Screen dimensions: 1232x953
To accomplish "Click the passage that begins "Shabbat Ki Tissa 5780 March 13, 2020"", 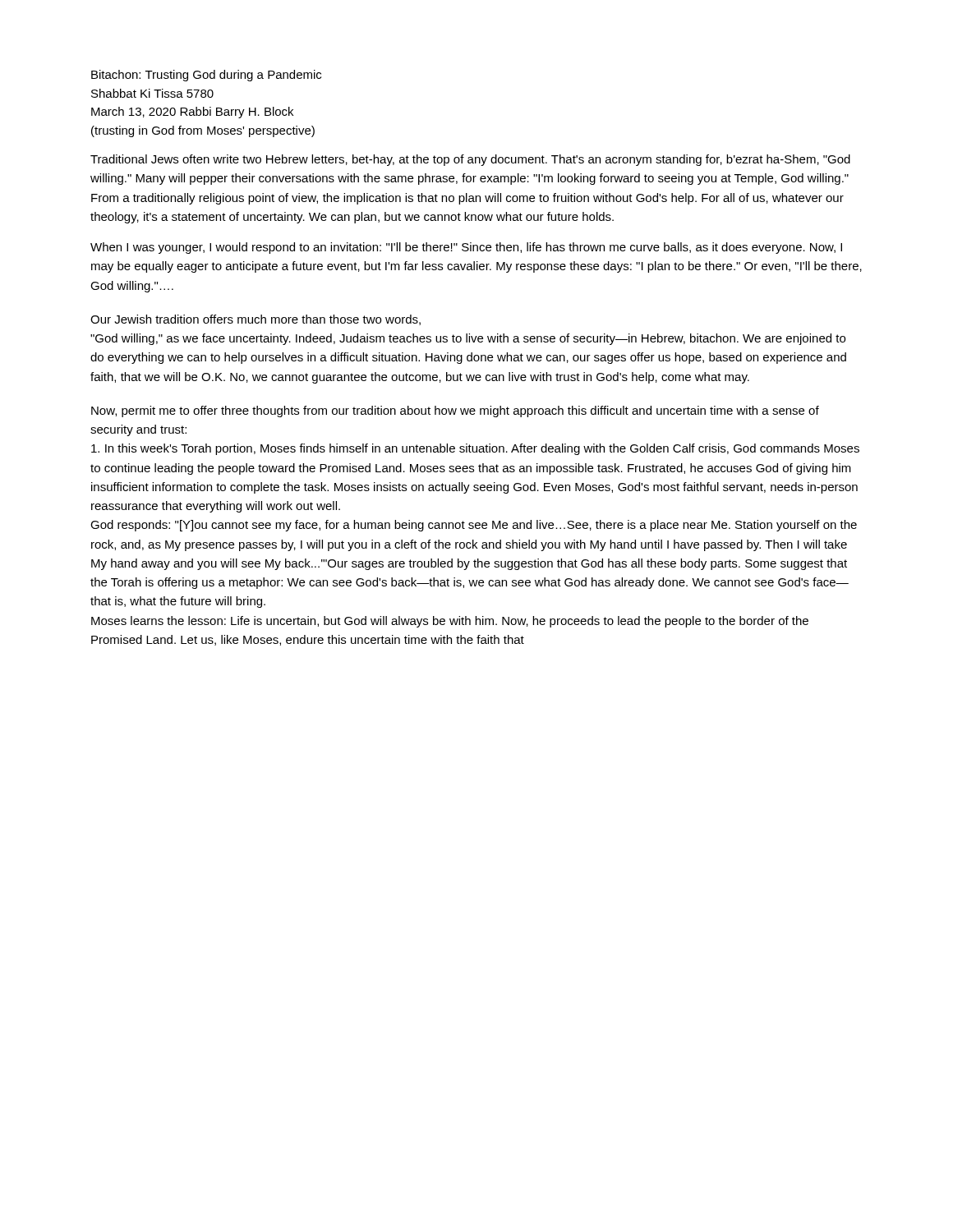I will [x=203, y=111].
